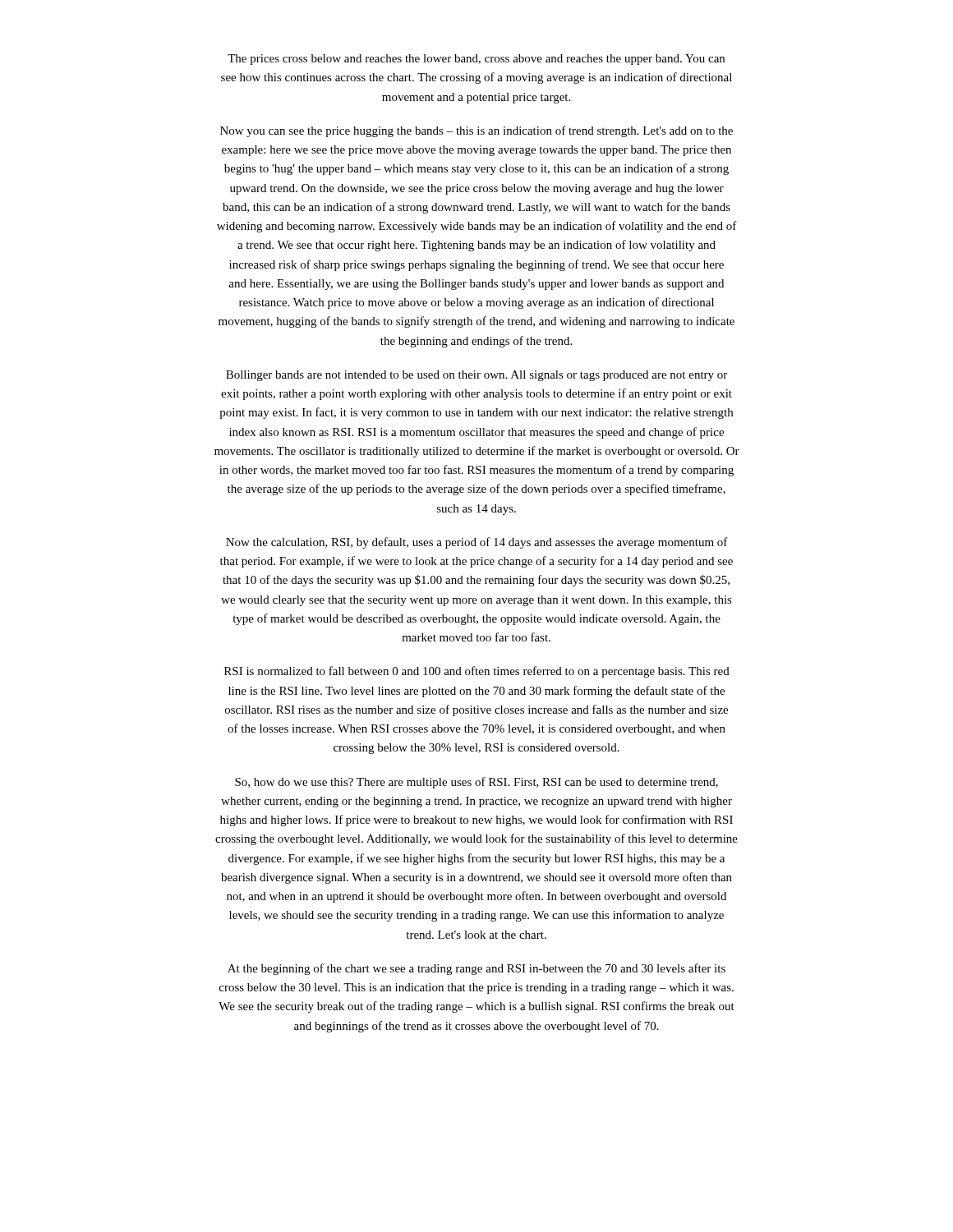The width and height of the screenshot is (953, 1232).
Task: Where is the passage that starts "So, how do we use this? There are"?
Action: click(476, 858)
